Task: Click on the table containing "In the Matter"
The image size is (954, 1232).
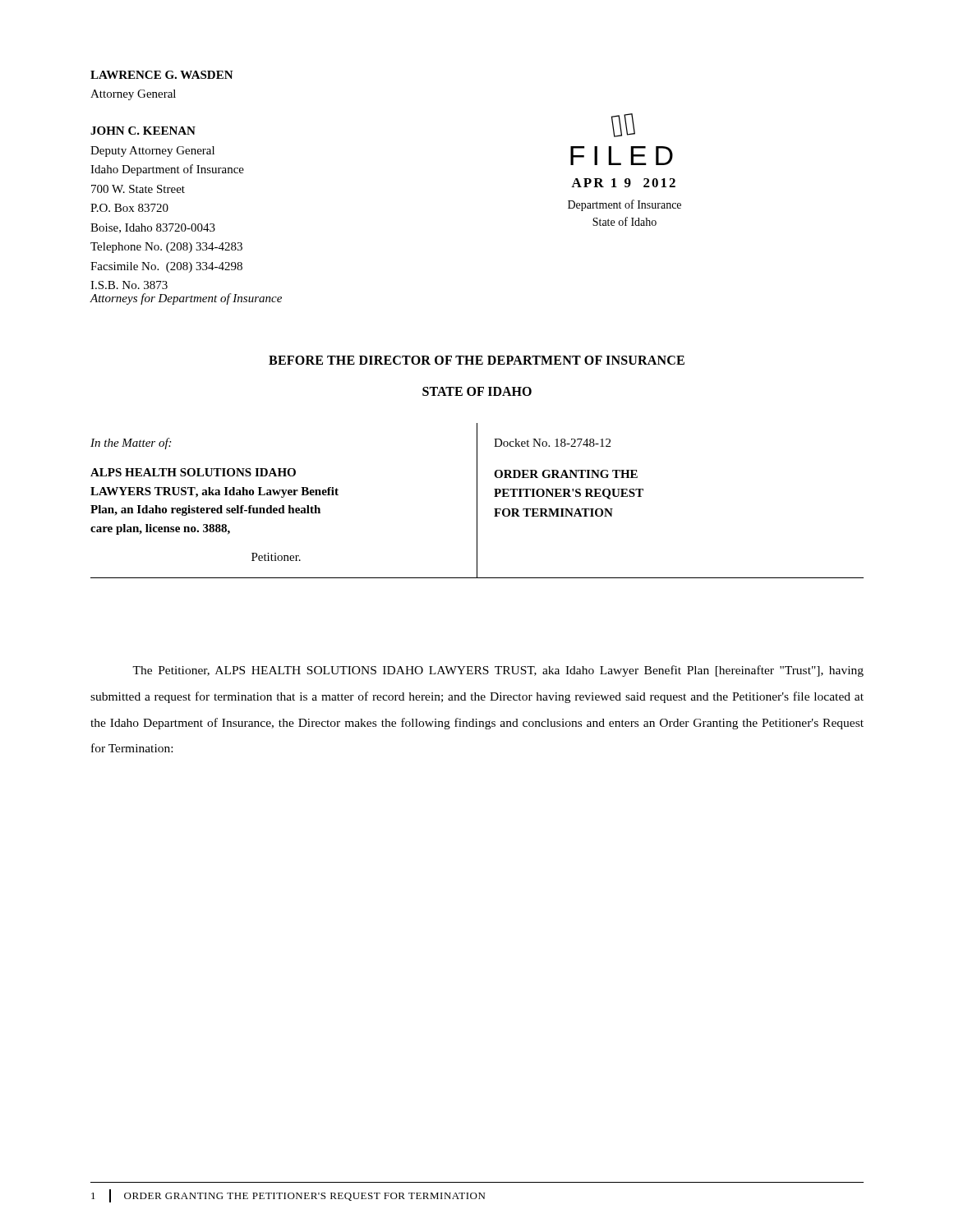Action: (x=477, y=501)
